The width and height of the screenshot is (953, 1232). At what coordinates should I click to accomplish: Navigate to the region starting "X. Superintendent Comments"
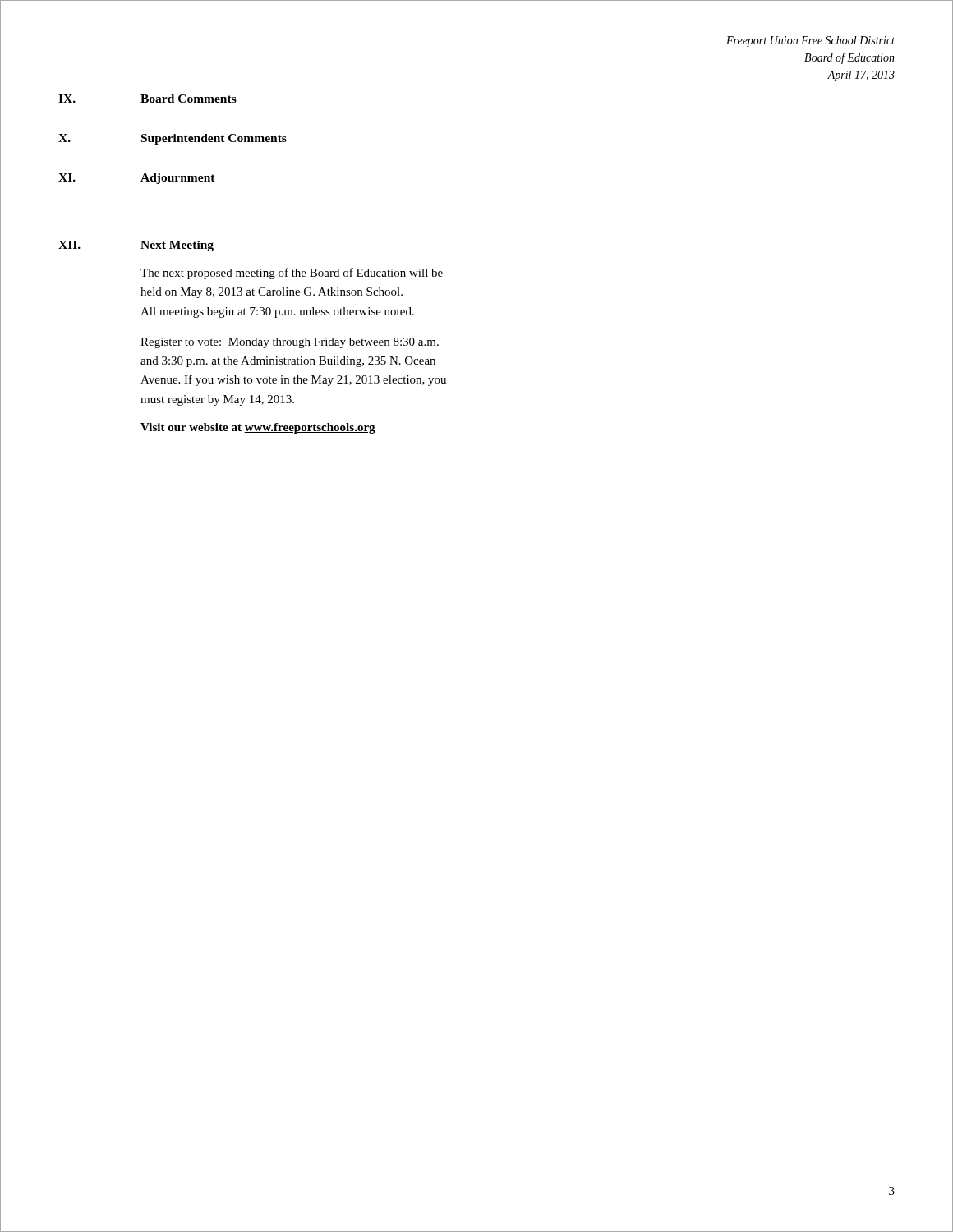172,138
